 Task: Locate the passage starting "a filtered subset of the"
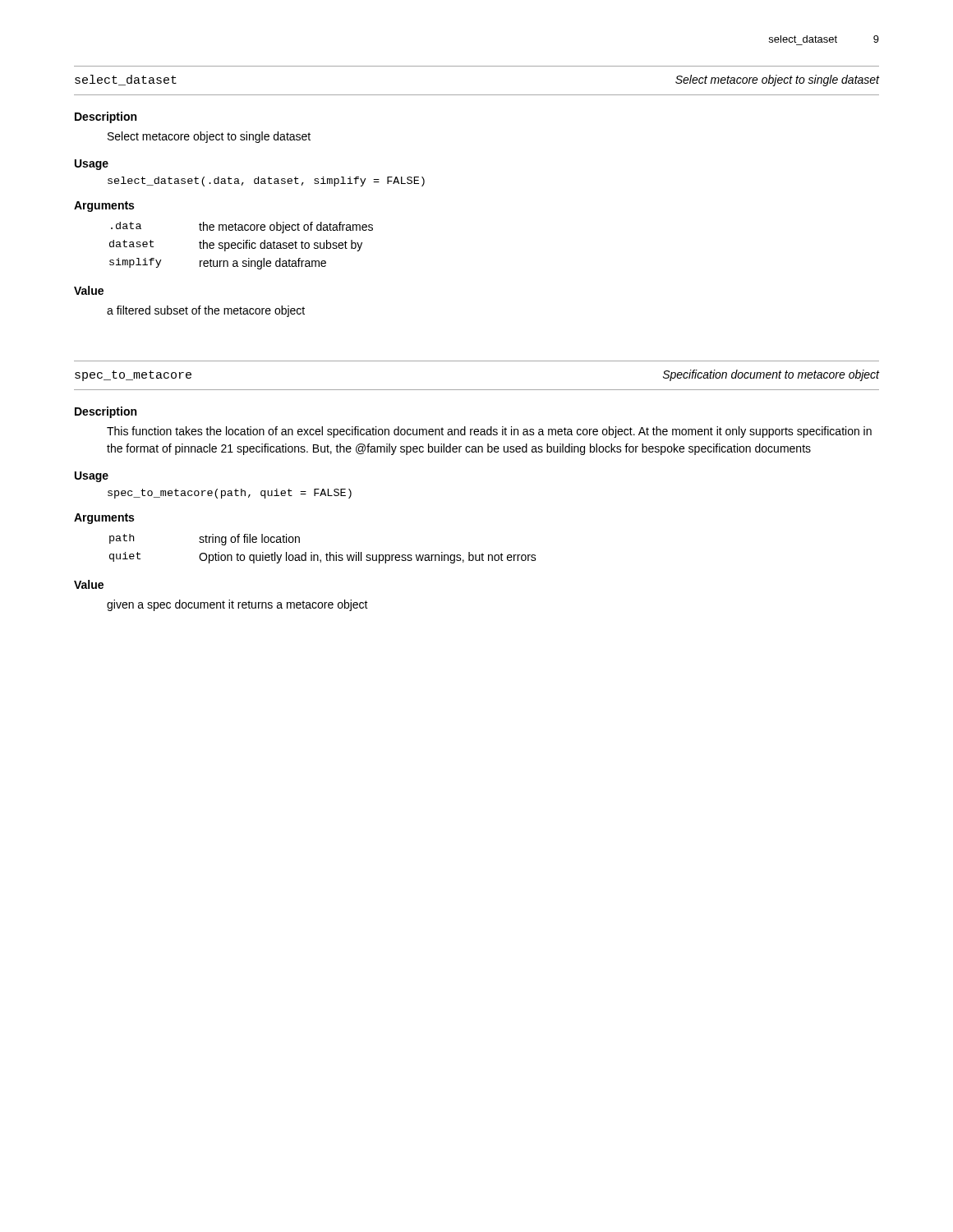click(206, 310)
